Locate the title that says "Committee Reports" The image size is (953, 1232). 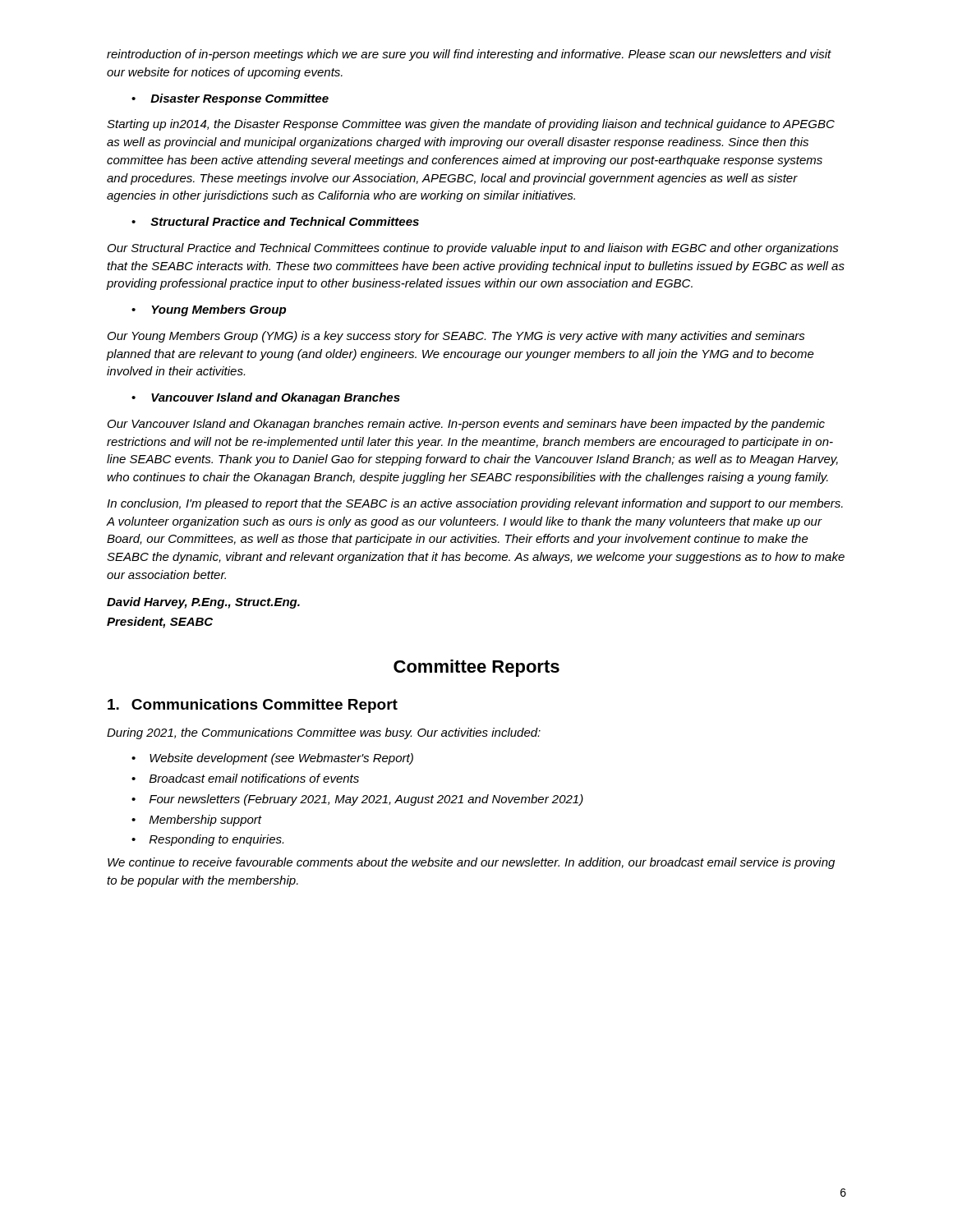(476, 667)
